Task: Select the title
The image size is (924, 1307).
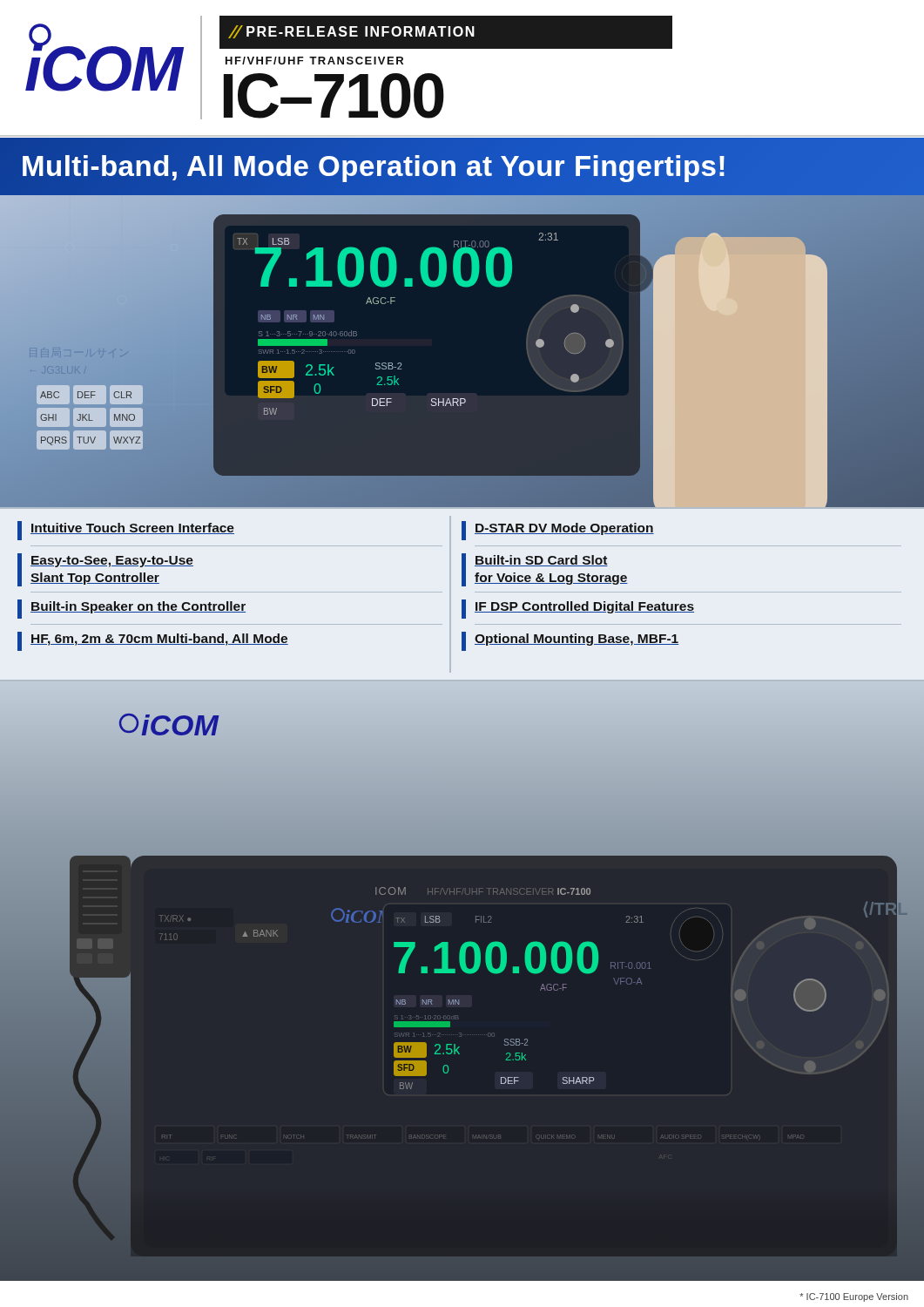Action: coord(332,96)
